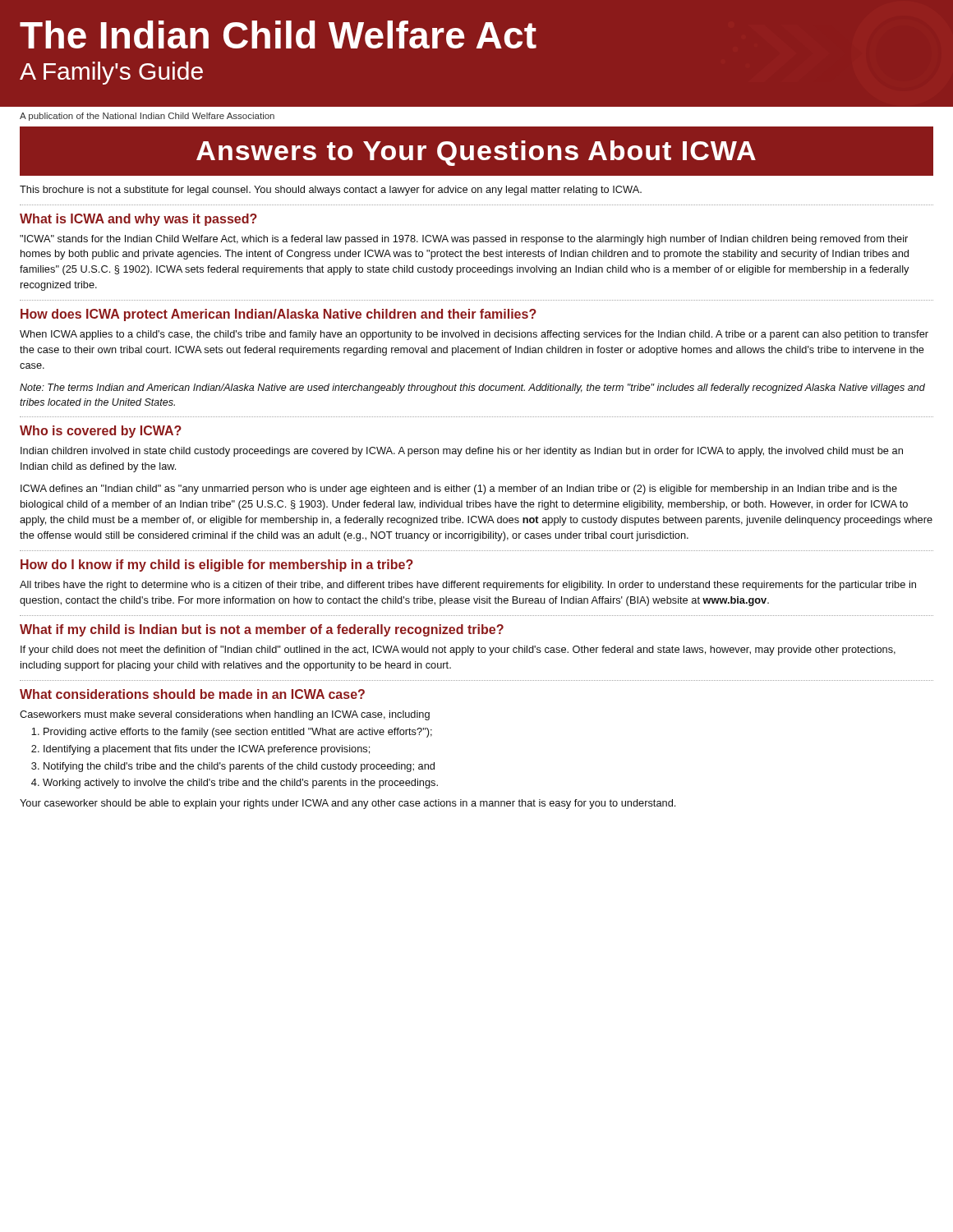Navigate to the block starting "What considerations should be"
The image size is (953, 1232).
coord(193,694)
